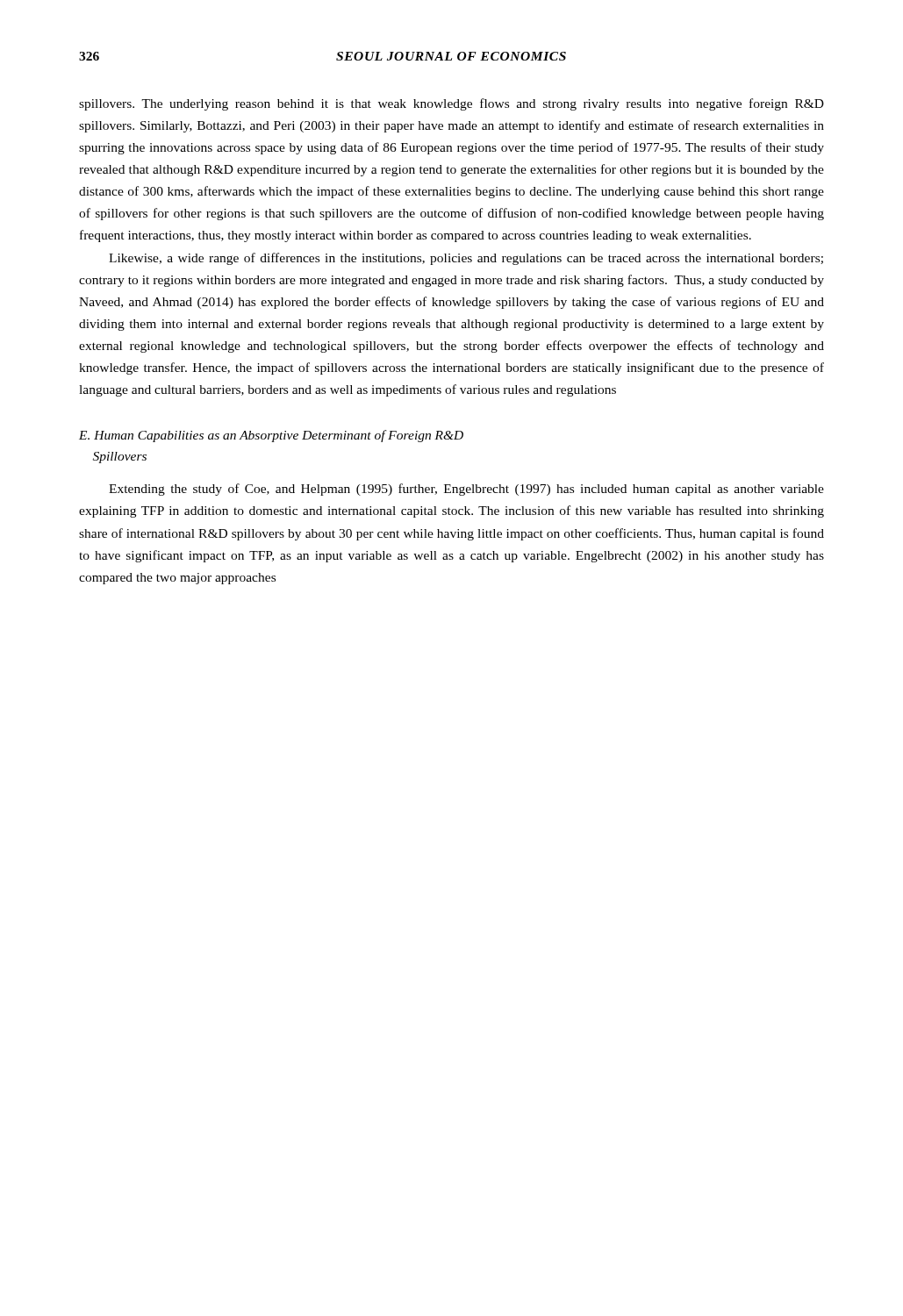Find the text block starting "Likewise, a wide range"
This screenshot has height=1316, width=903.
point(452,323)
